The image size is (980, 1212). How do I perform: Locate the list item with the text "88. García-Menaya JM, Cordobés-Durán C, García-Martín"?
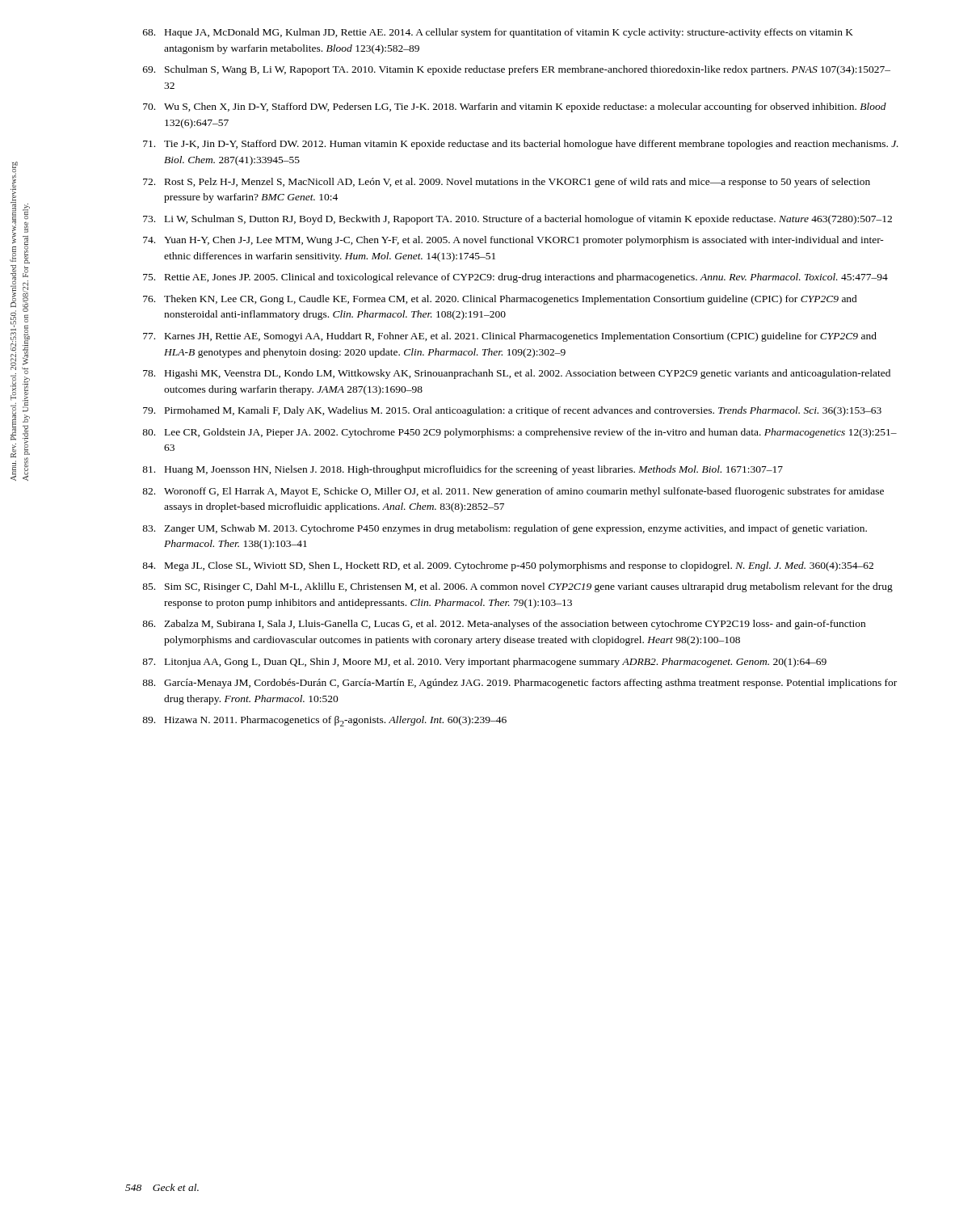tap(513, 691)
